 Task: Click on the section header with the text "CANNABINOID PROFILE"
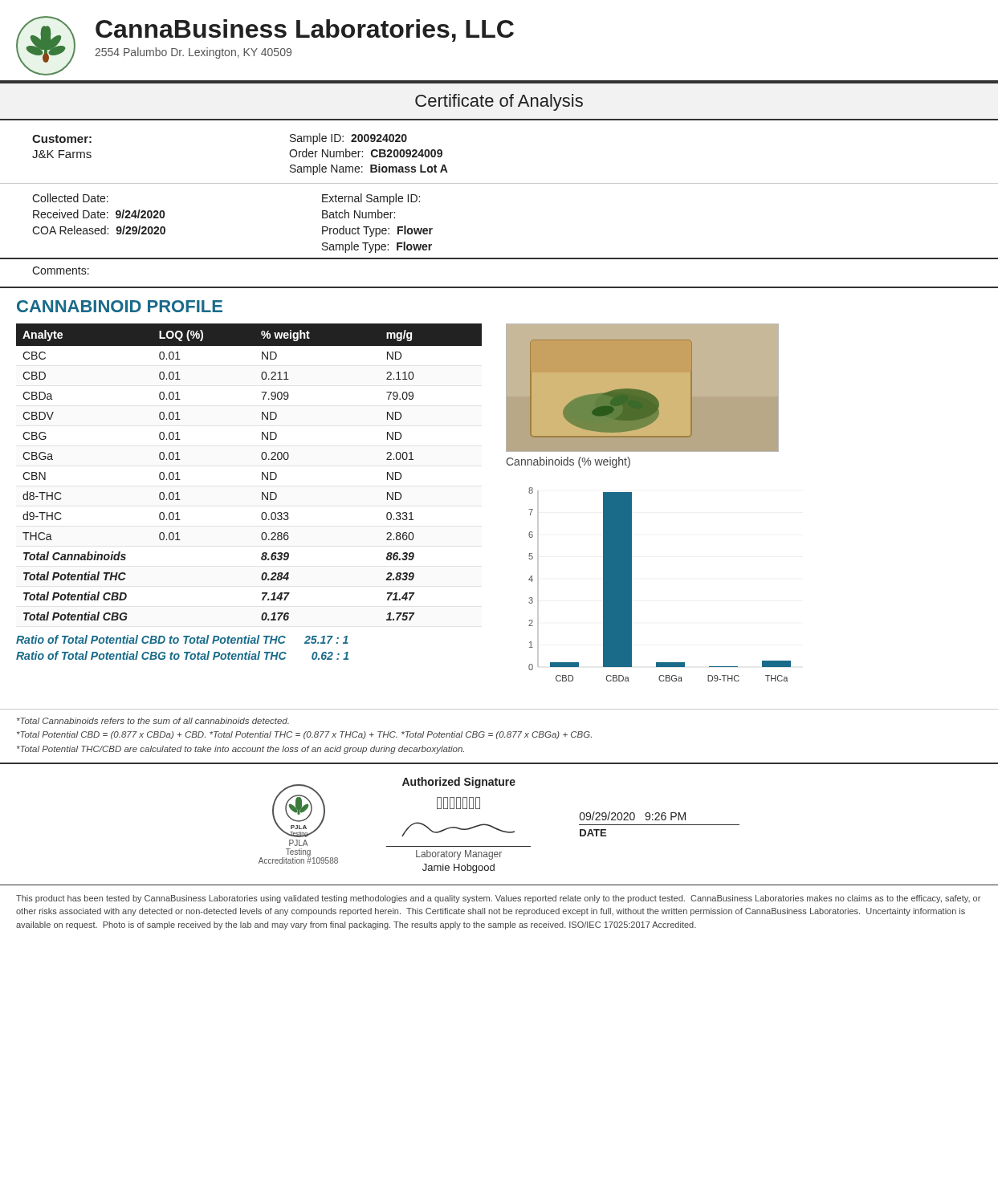coord(120,306)
